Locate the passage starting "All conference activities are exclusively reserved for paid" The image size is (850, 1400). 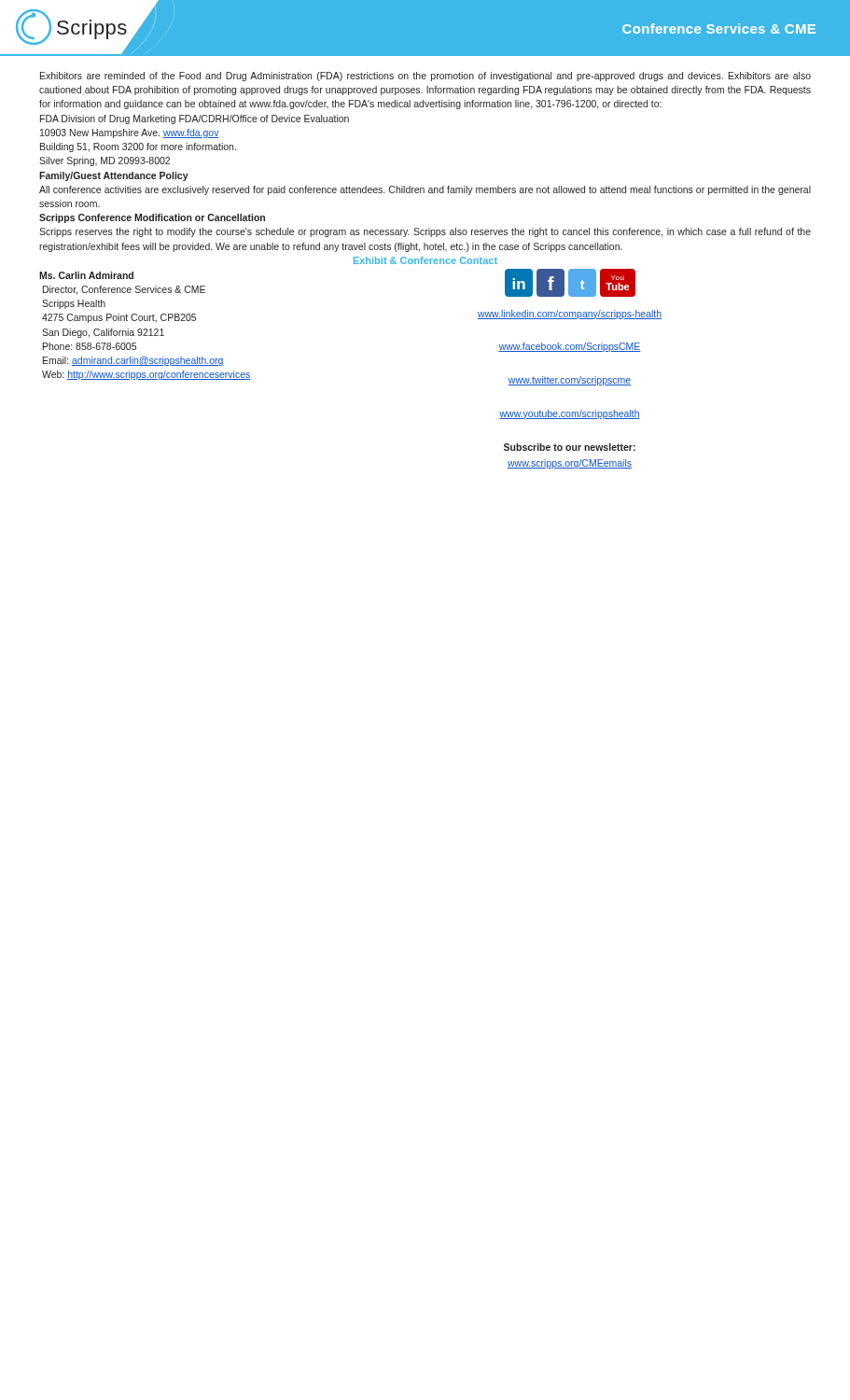425,196
